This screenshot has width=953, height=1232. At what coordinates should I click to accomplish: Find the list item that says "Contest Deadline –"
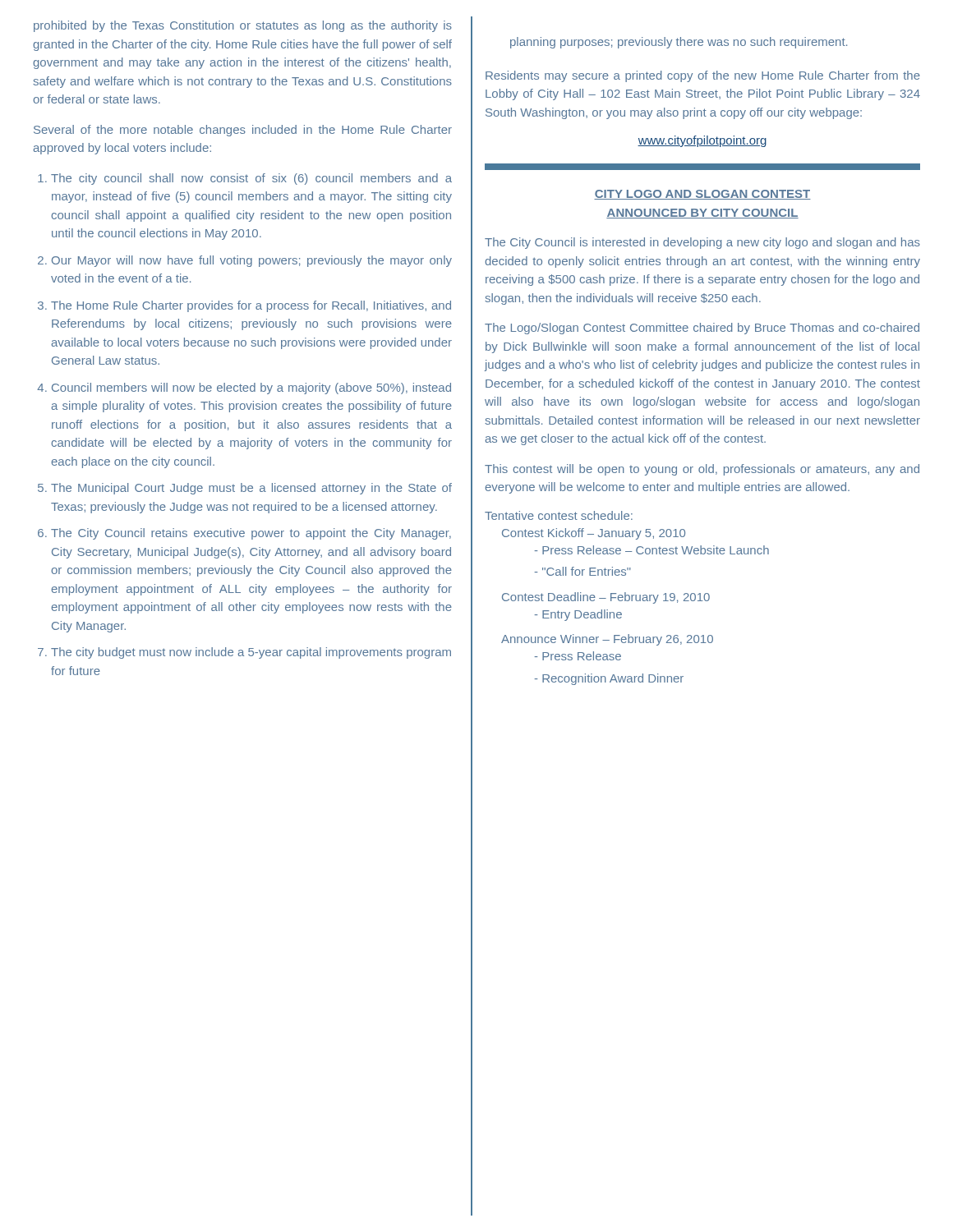click(711, 606)
